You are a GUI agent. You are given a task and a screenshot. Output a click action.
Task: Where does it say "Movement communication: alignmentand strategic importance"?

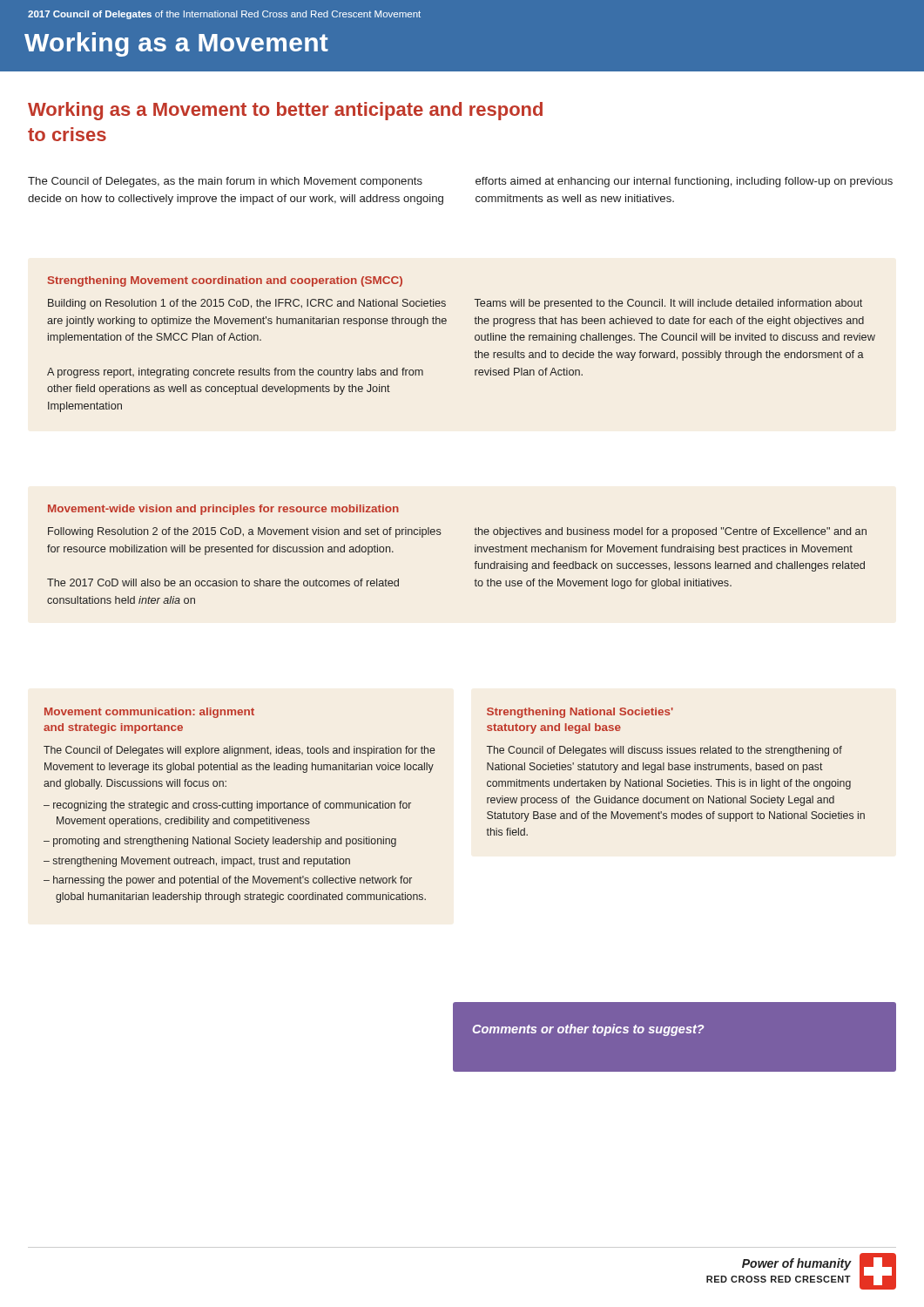point(149,719)
